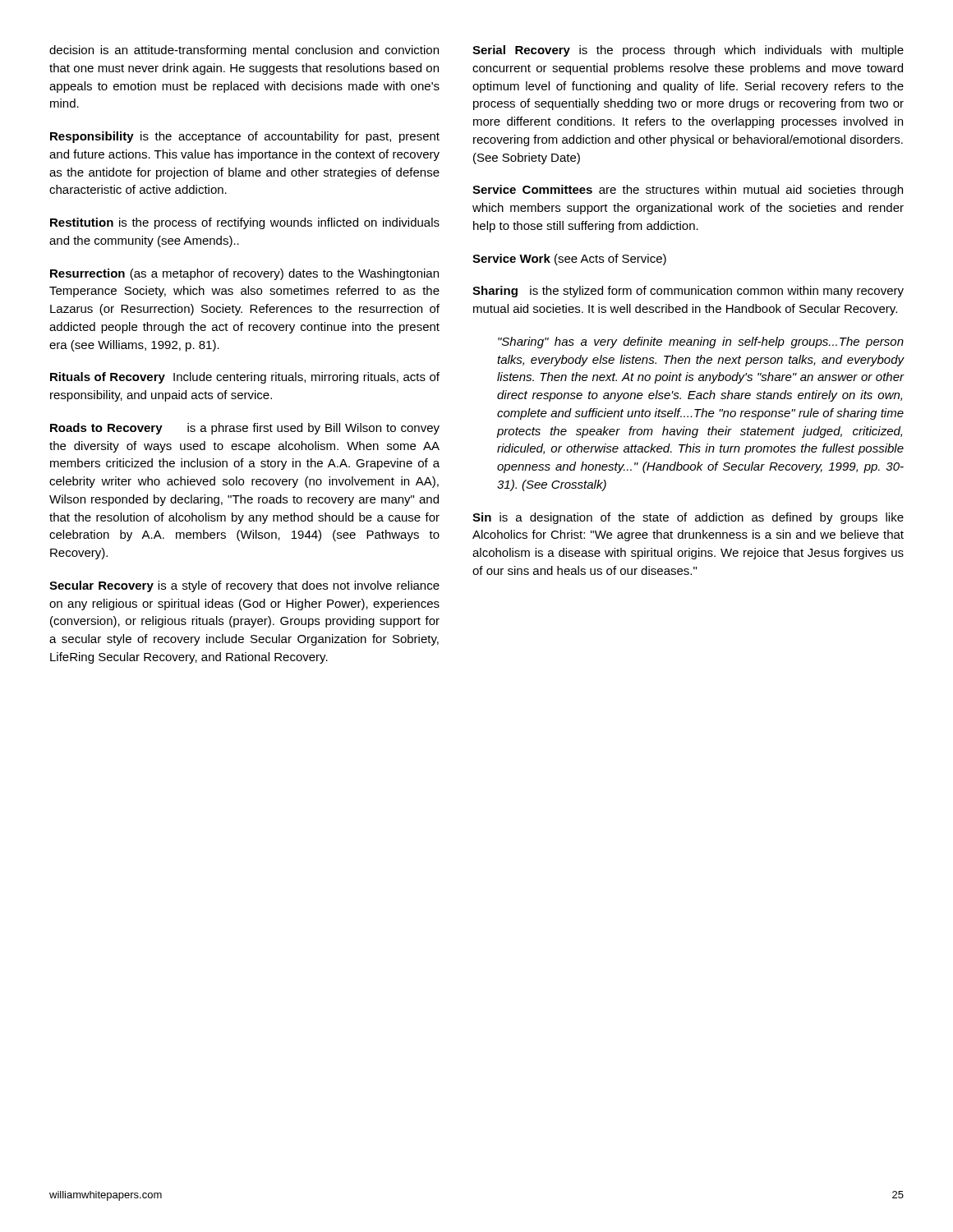Select the text block with the text "Sin is a"

click(688, 544)
